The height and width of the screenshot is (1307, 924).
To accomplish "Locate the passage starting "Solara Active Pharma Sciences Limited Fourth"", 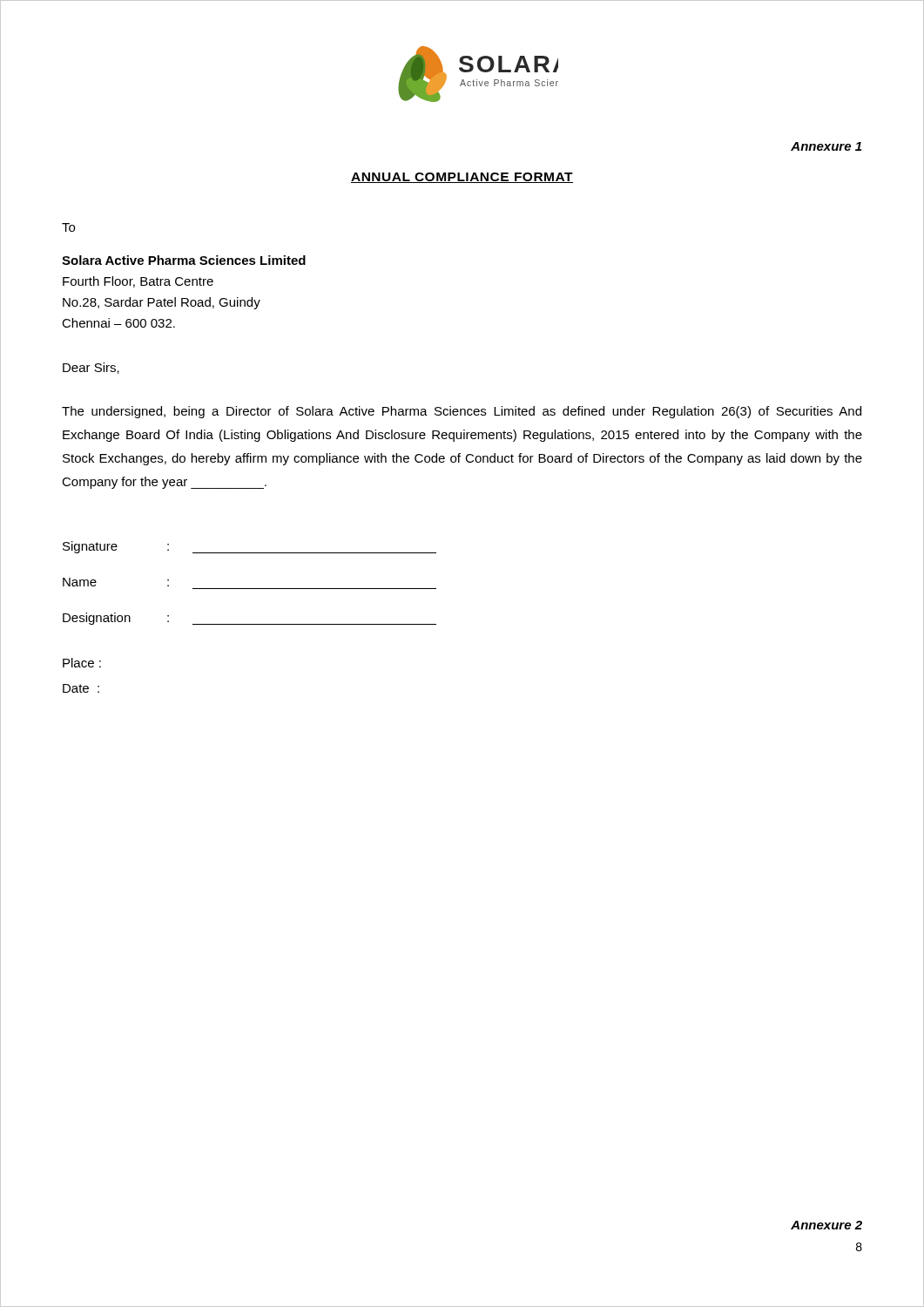I will [184, 291].
